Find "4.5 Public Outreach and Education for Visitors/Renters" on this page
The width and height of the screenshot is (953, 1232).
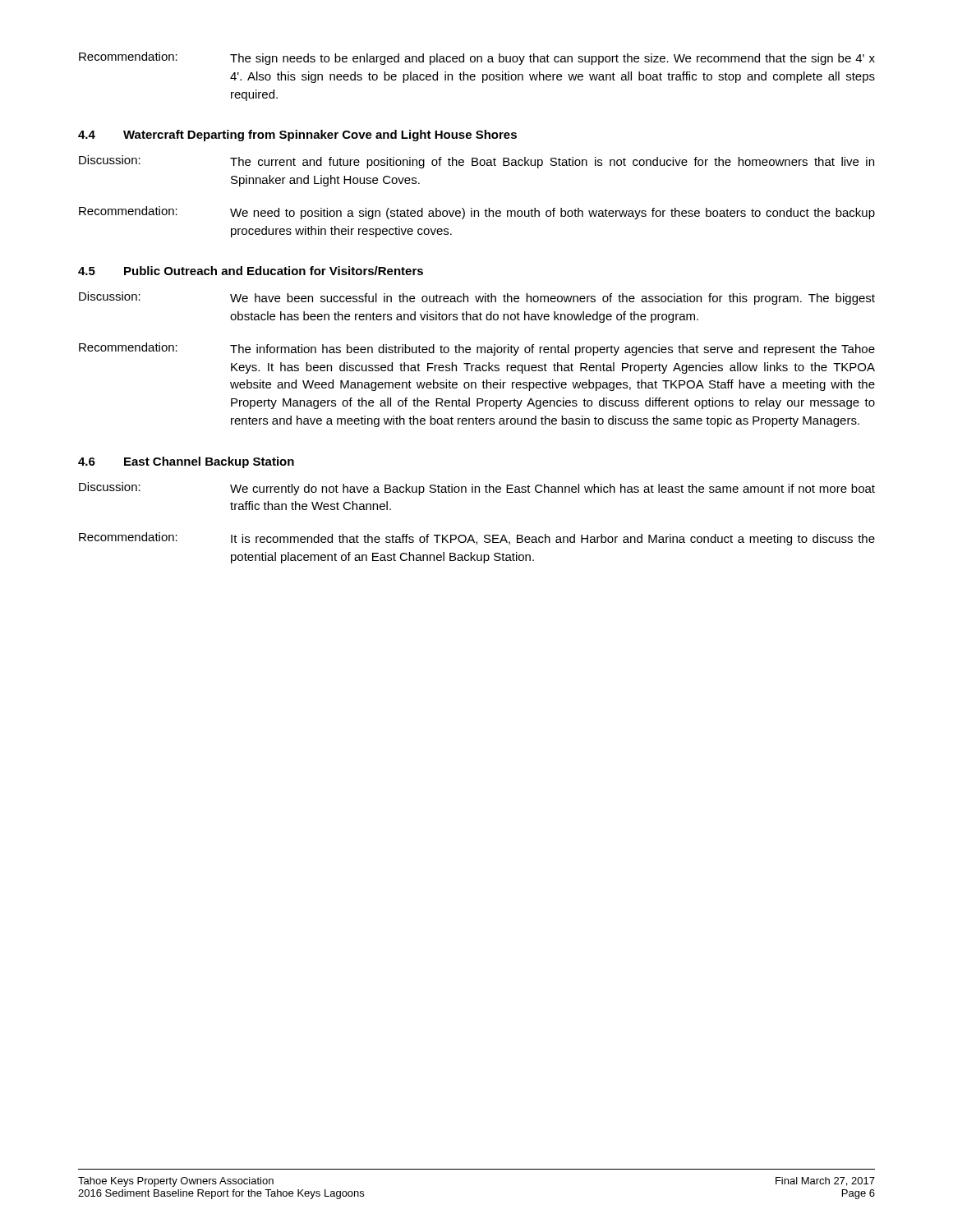(251, 271)
